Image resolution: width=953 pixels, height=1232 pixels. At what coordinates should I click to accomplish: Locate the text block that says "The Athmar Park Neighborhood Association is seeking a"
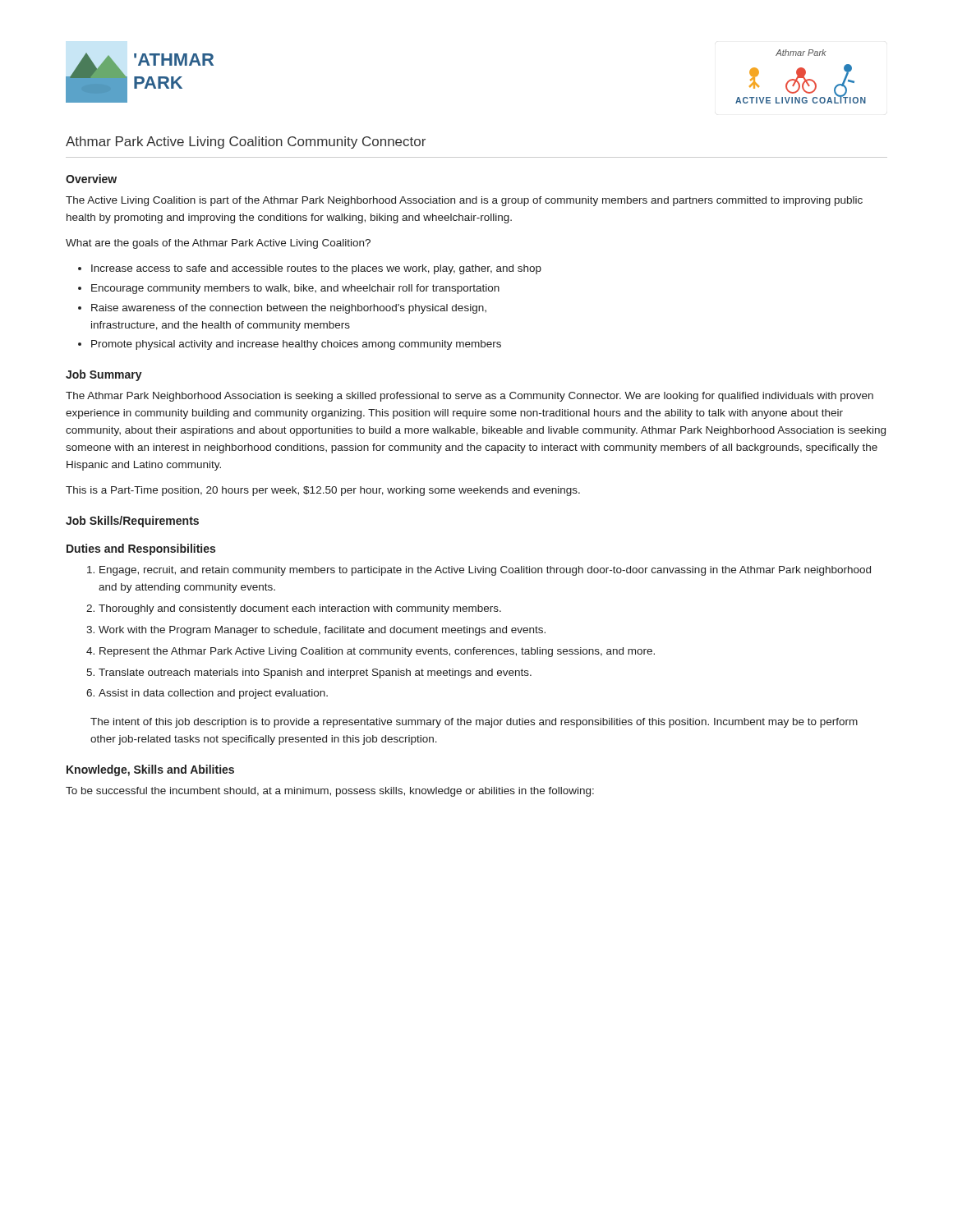point(476,430)
